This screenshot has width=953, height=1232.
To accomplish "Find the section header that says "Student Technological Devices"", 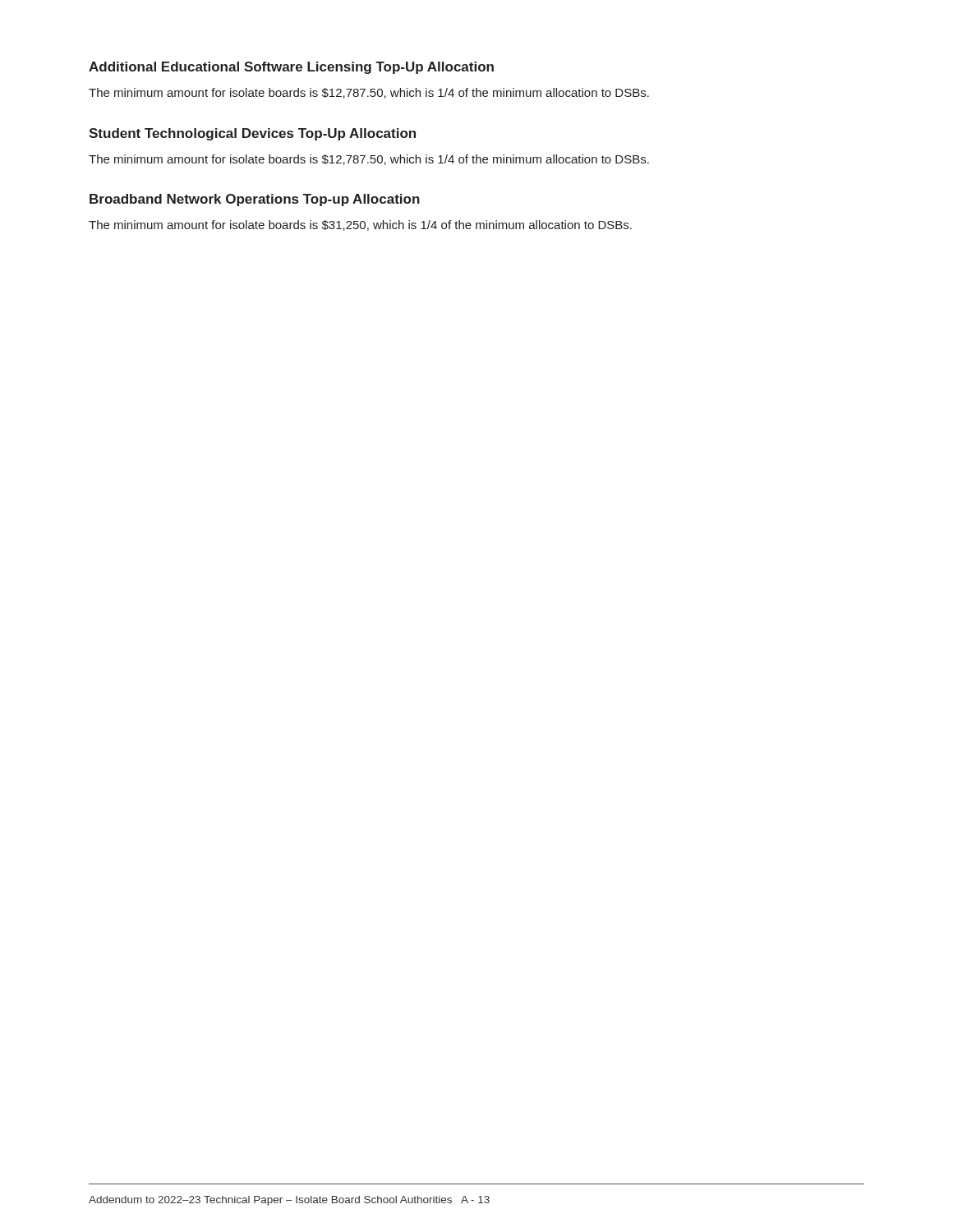I will click(x=253, y=133).
